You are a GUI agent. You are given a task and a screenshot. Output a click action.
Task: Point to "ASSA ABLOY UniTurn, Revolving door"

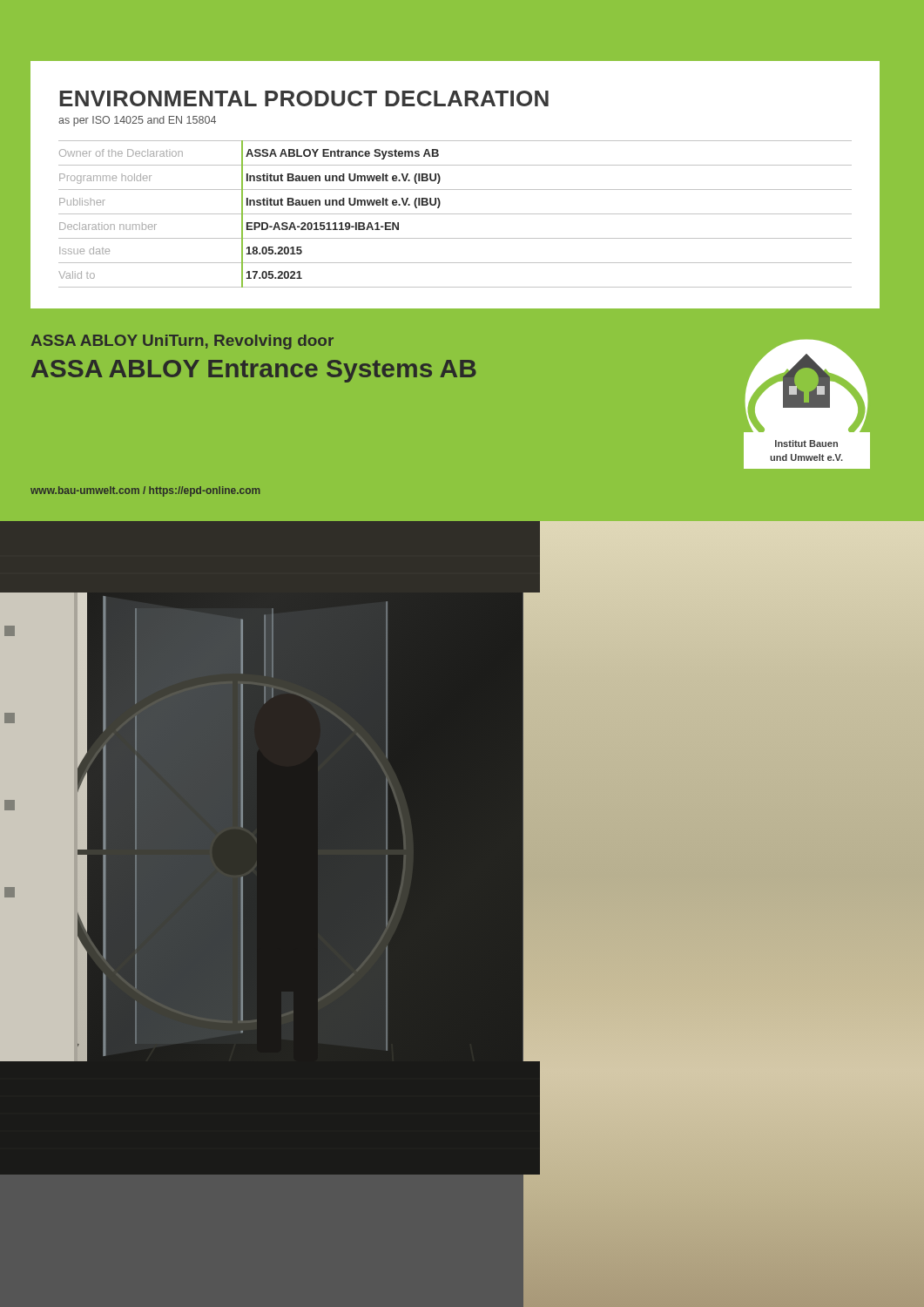(x=182, y=341)
